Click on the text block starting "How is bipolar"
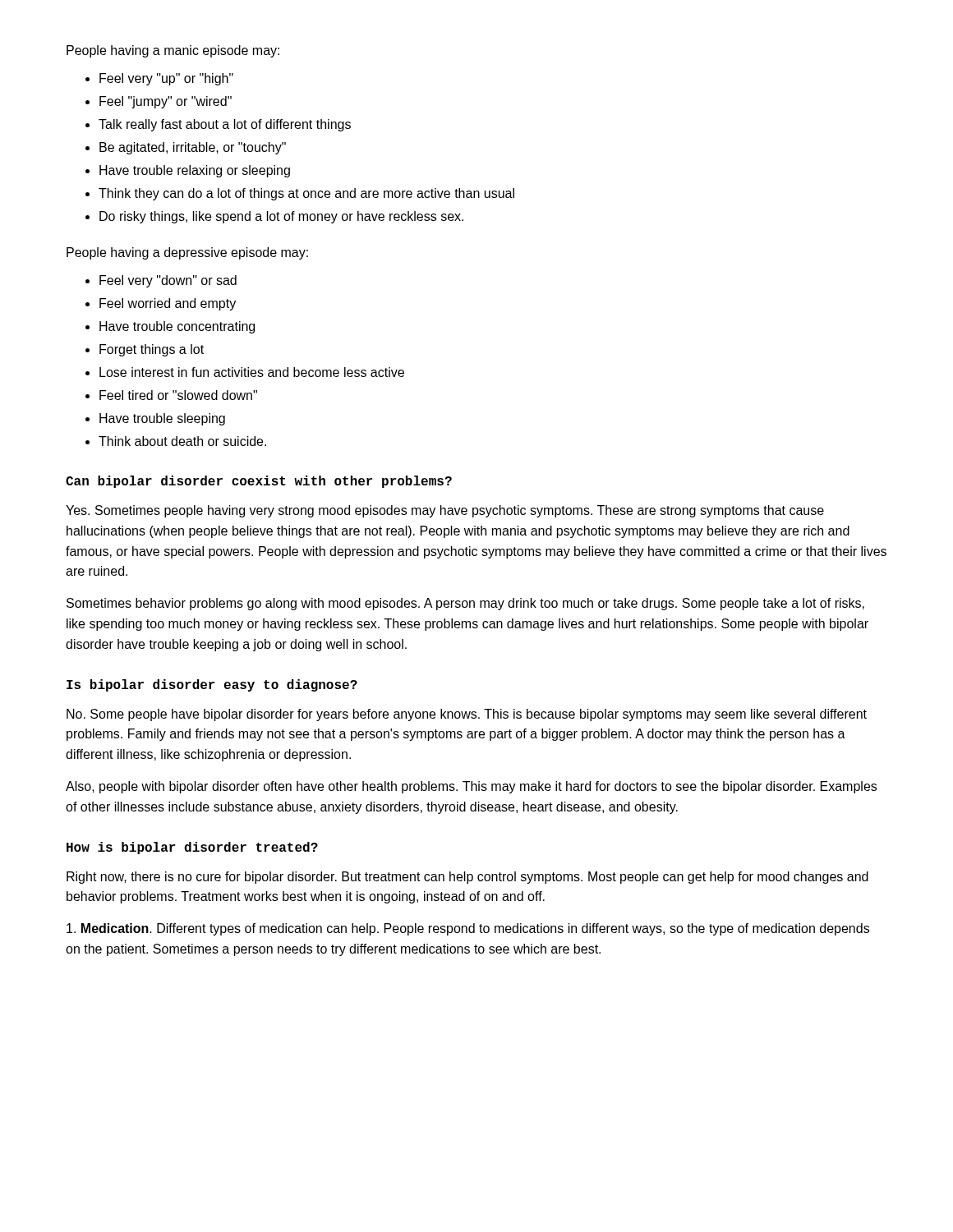The width and height of the screenshot is (953, 1232). (x=192, y=848)
